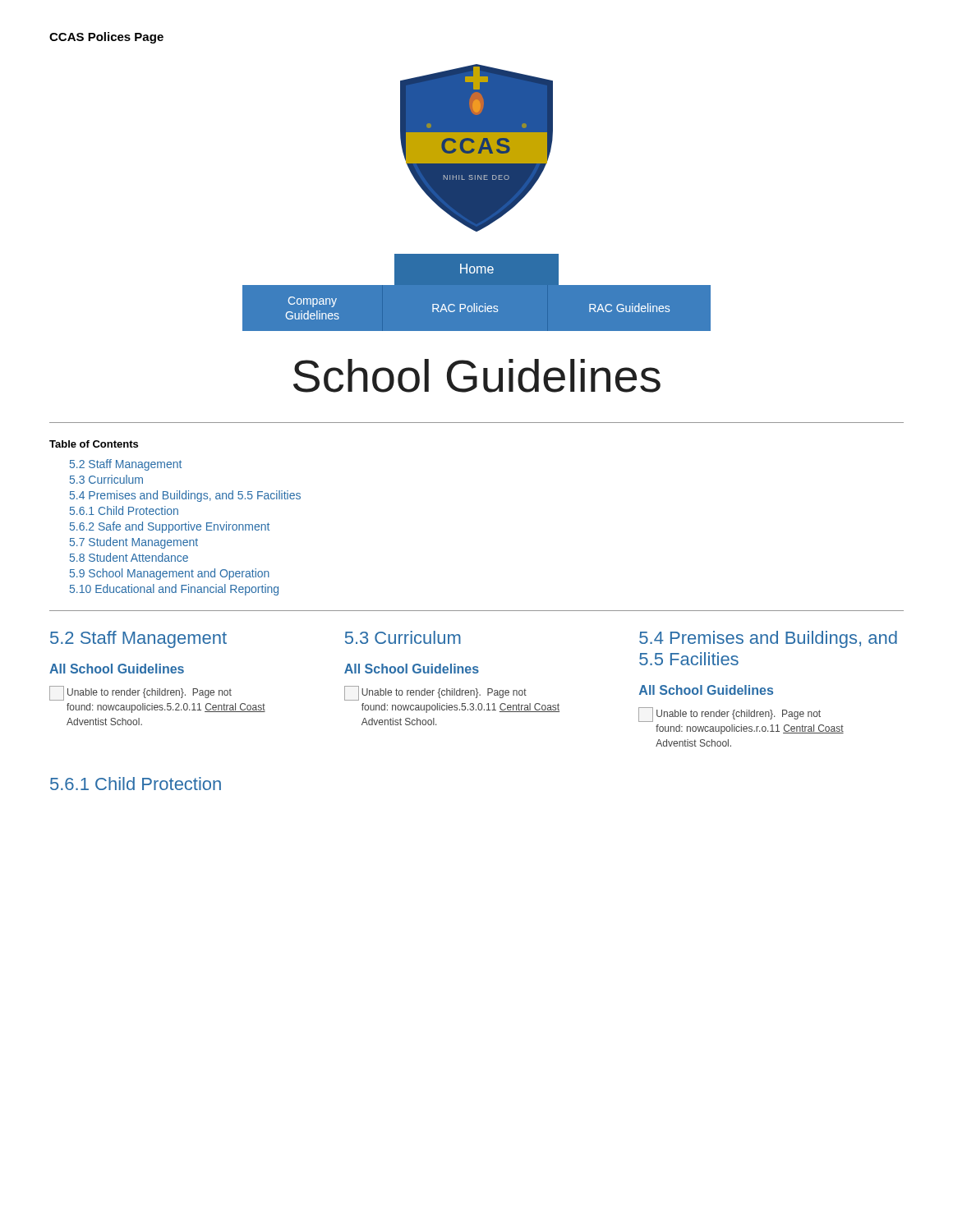Screen dimensions: 1232x953
Task: Find the section header on this page that starts "5.2 Staff Management All School Guidelines"
Action: point(182,679)
